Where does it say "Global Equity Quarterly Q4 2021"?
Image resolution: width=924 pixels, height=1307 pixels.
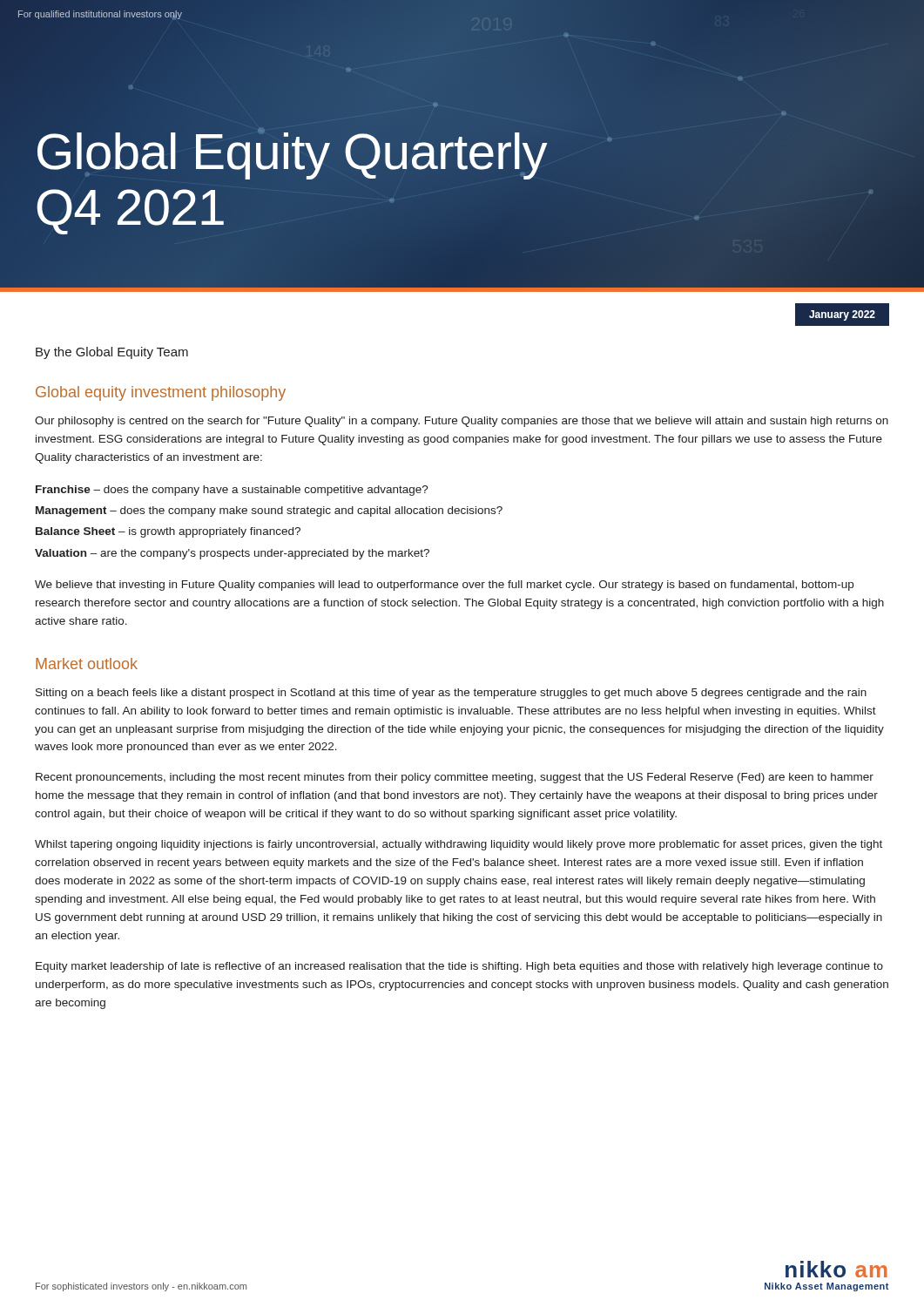291,180
